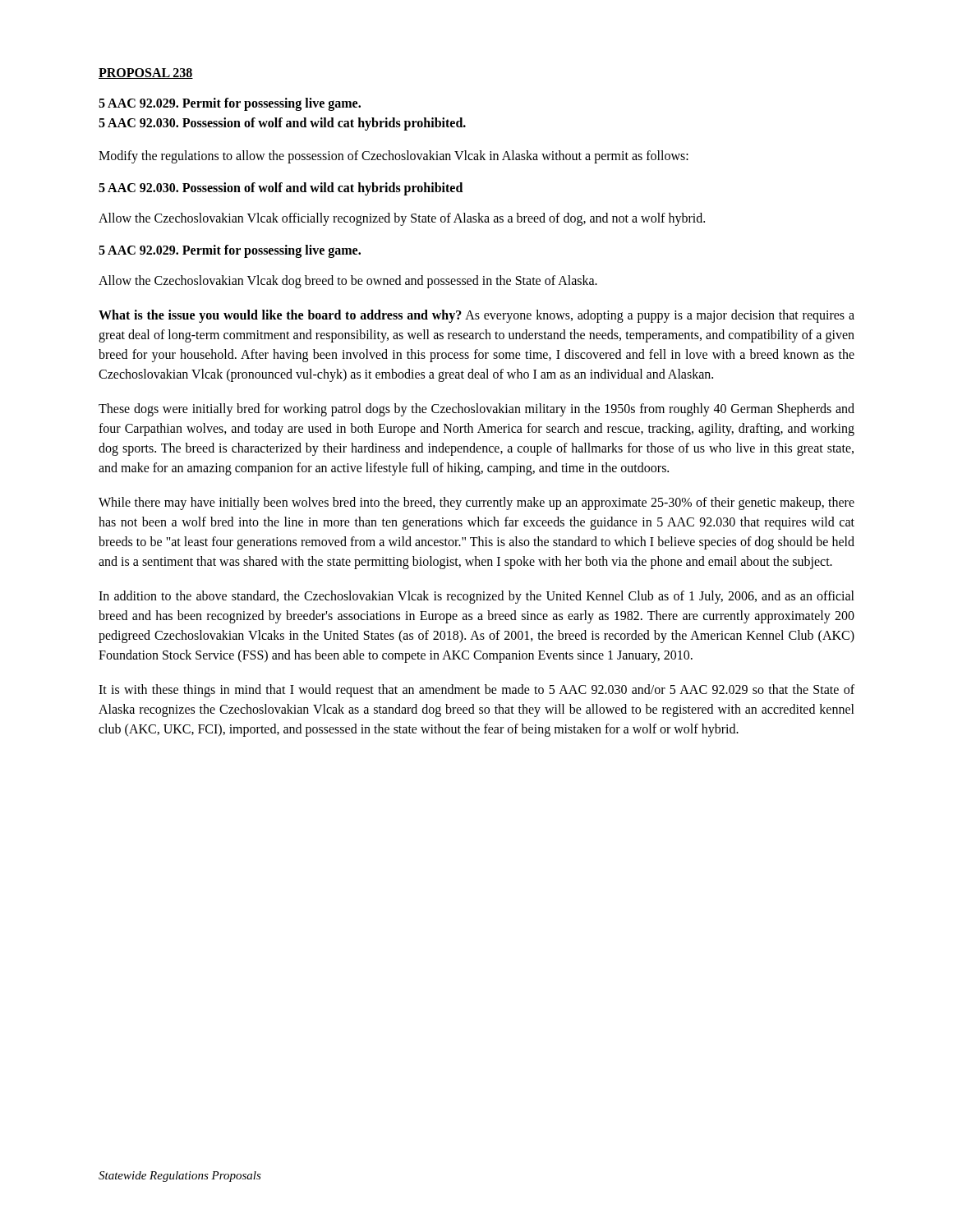Screen dimensions: 1232x953
Task: Locate the element starting "Modify the regulations to allow the"
Action: 394,156
